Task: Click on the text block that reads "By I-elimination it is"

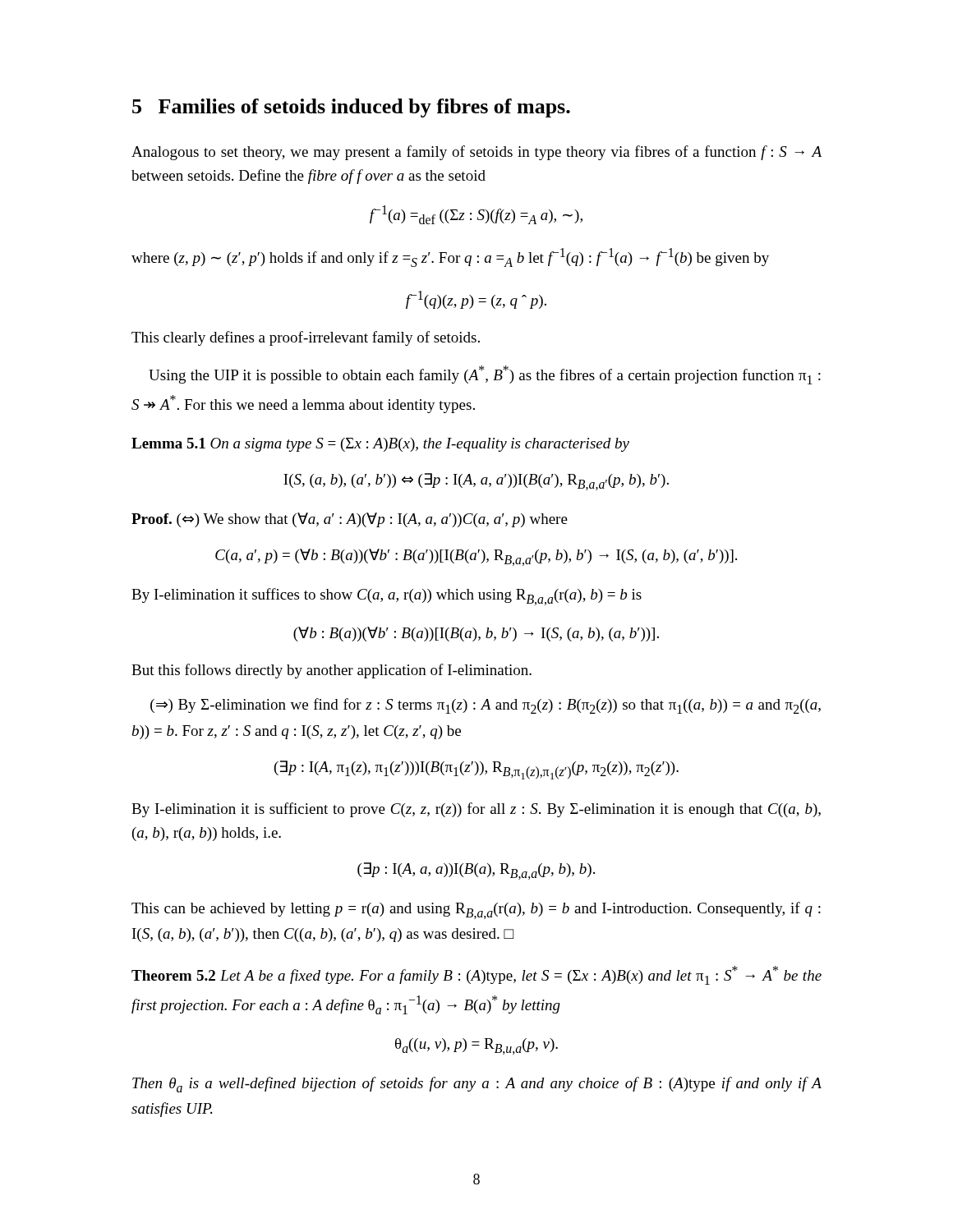Action: tap(476, 821)
